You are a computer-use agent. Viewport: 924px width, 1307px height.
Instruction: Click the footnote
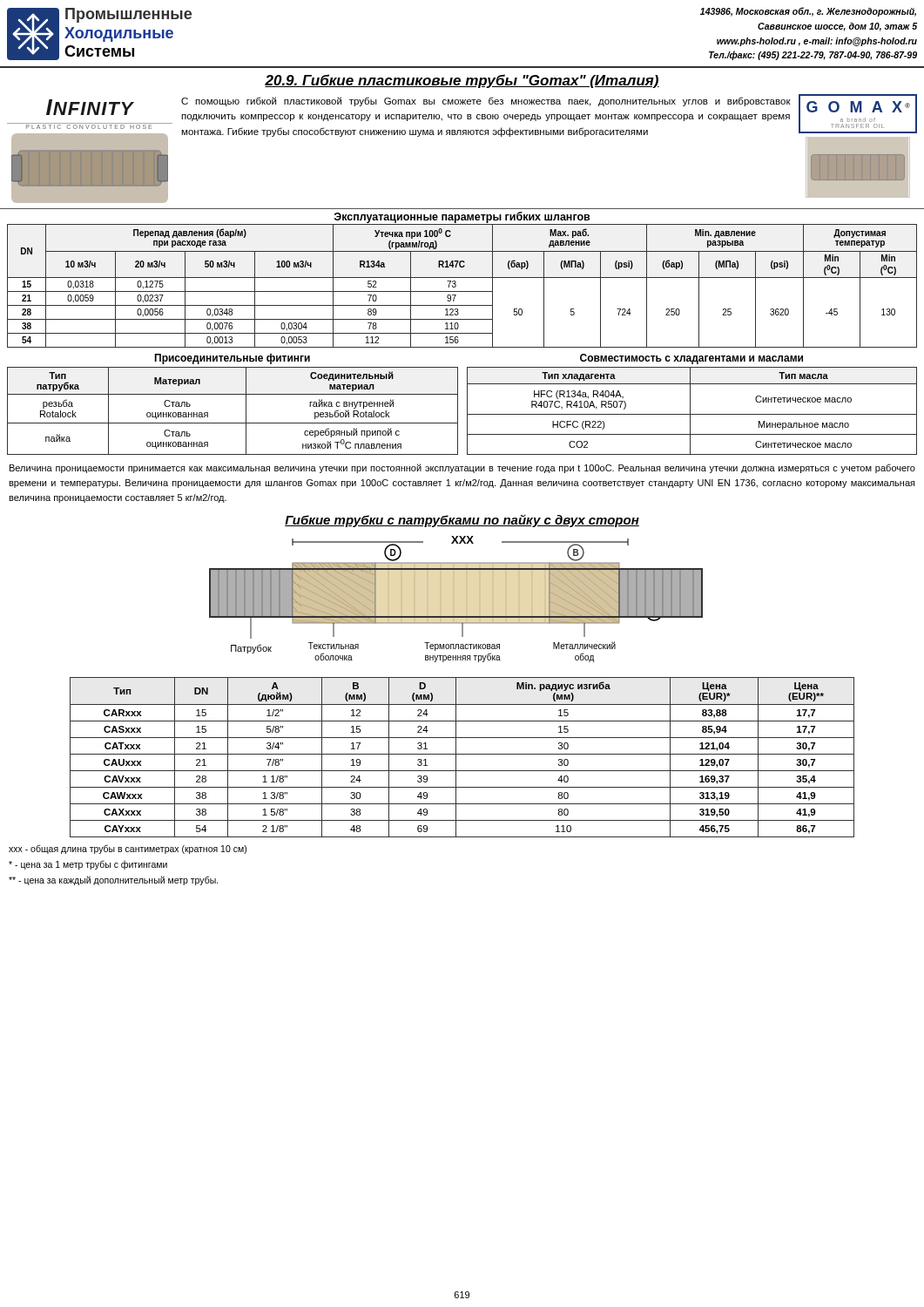(x=128, y=864)
